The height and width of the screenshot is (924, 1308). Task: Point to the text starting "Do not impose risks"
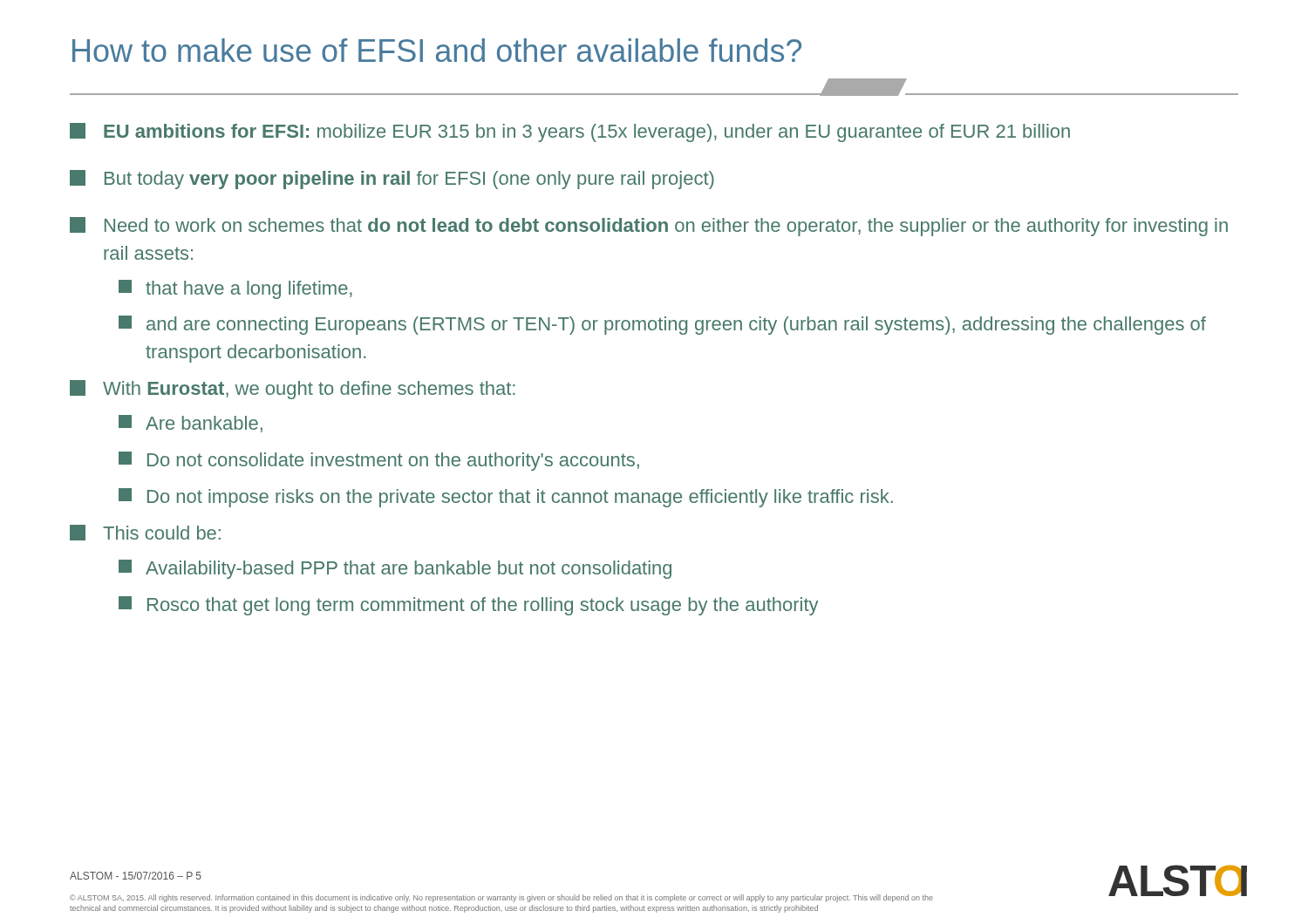[507, 497]
